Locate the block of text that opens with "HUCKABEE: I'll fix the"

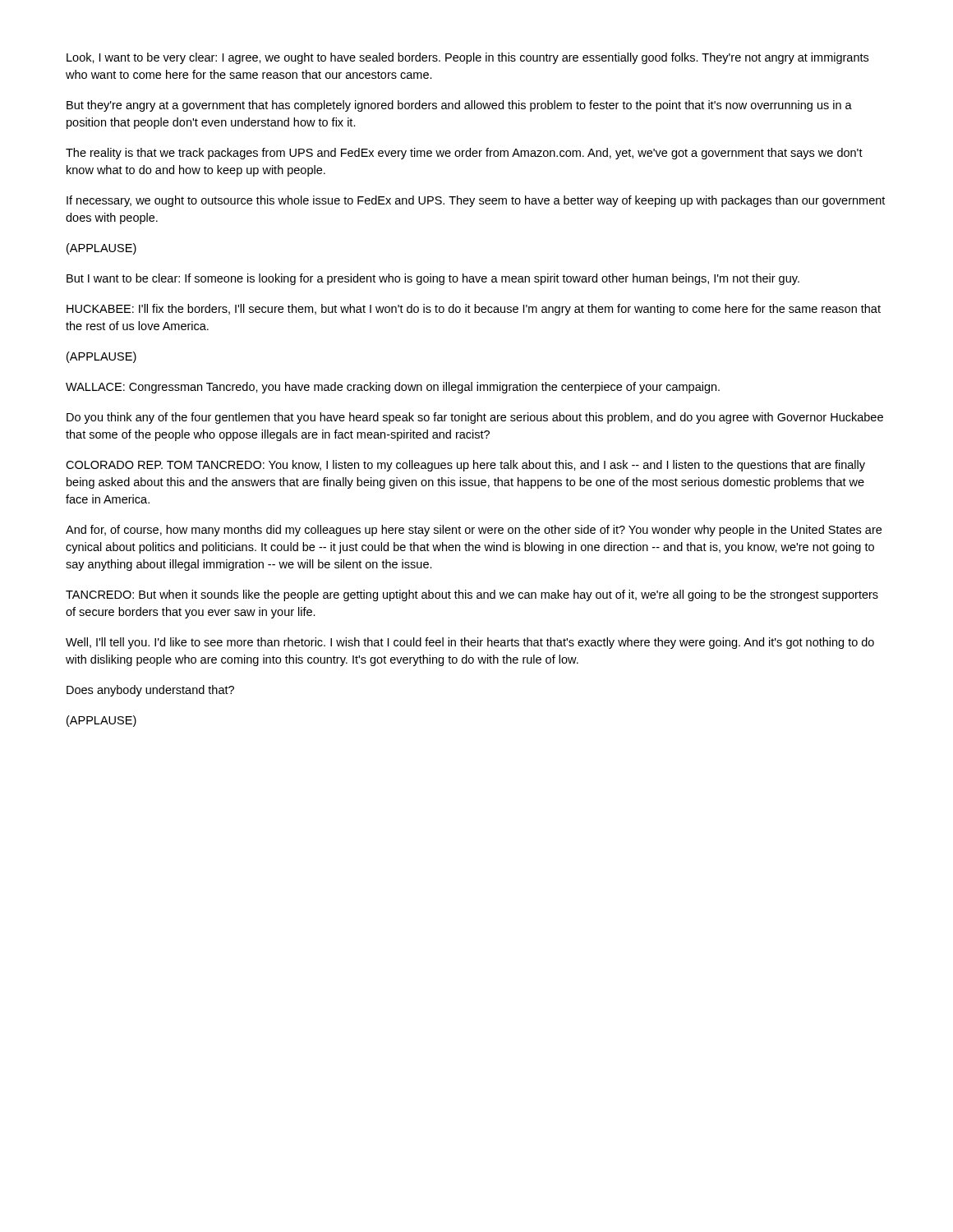(473, 318)
